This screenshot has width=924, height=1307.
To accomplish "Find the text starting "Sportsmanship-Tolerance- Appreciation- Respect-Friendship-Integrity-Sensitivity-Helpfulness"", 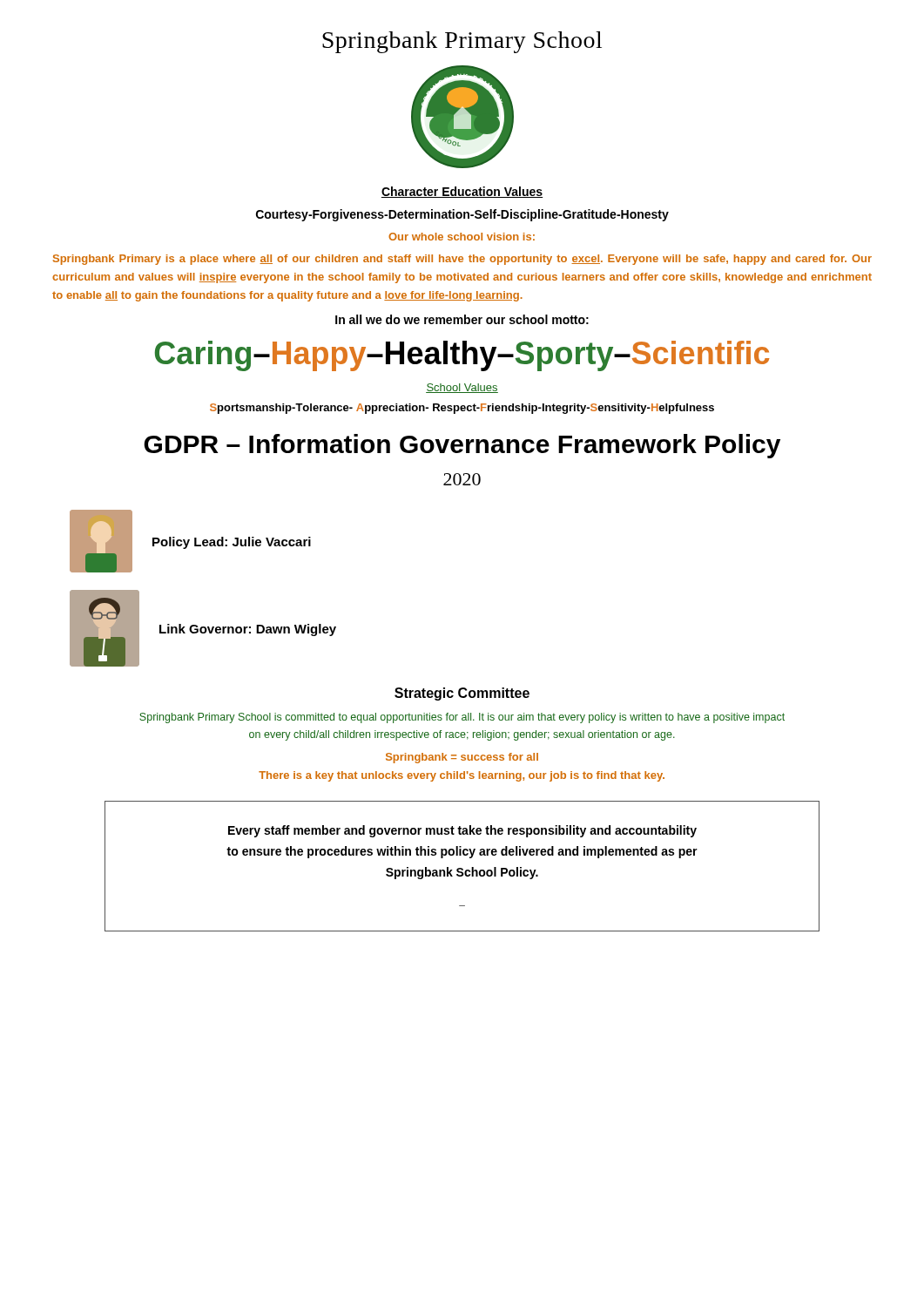I will (x=462, y=408).
